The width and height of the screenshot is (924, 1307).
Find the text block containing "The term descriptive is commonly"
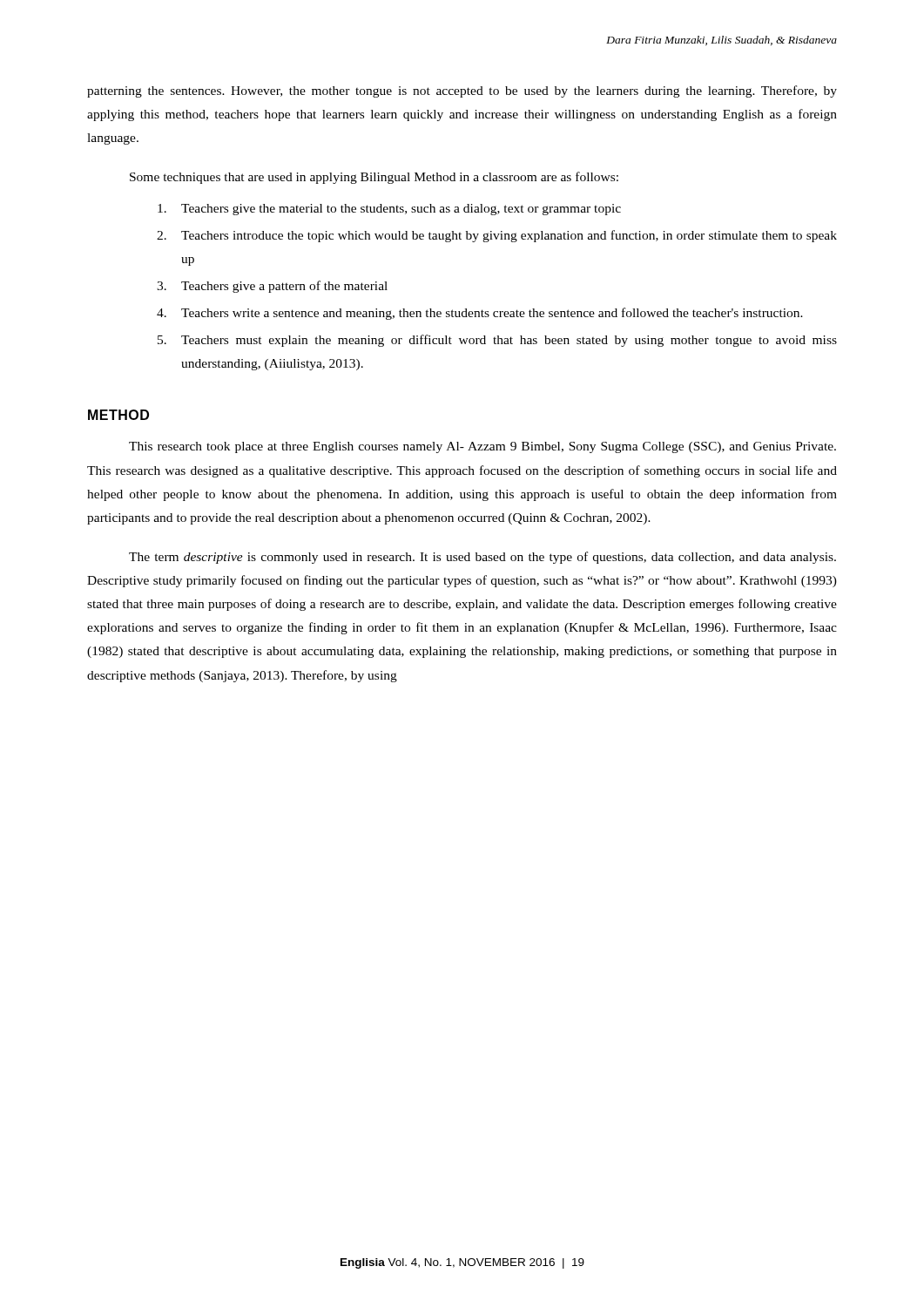click(462, 615)
